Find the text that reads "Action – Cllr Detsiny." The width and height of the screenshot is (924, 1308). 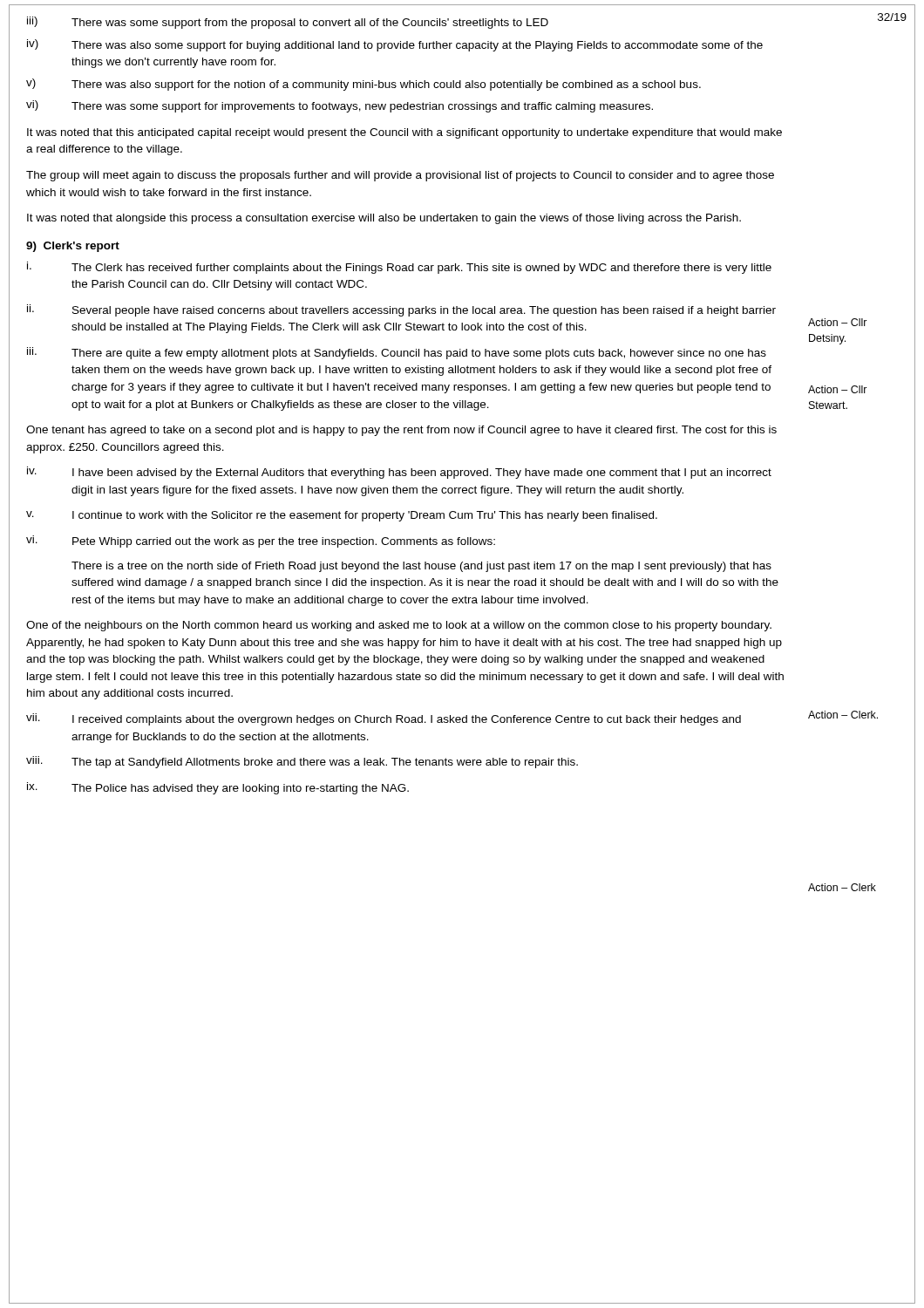coord(837,330)
